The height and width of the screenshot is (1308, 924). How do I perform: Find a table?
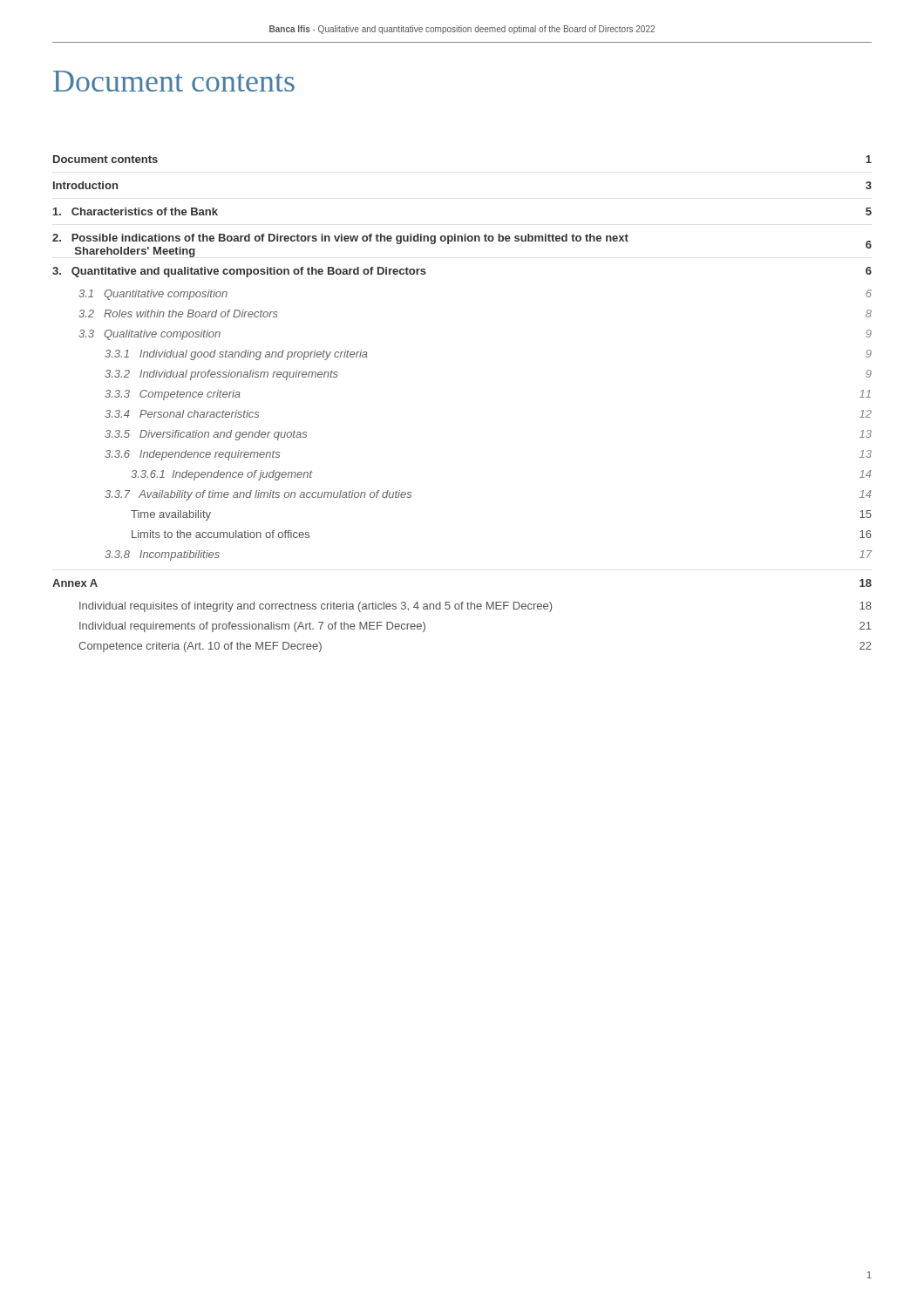462,401
